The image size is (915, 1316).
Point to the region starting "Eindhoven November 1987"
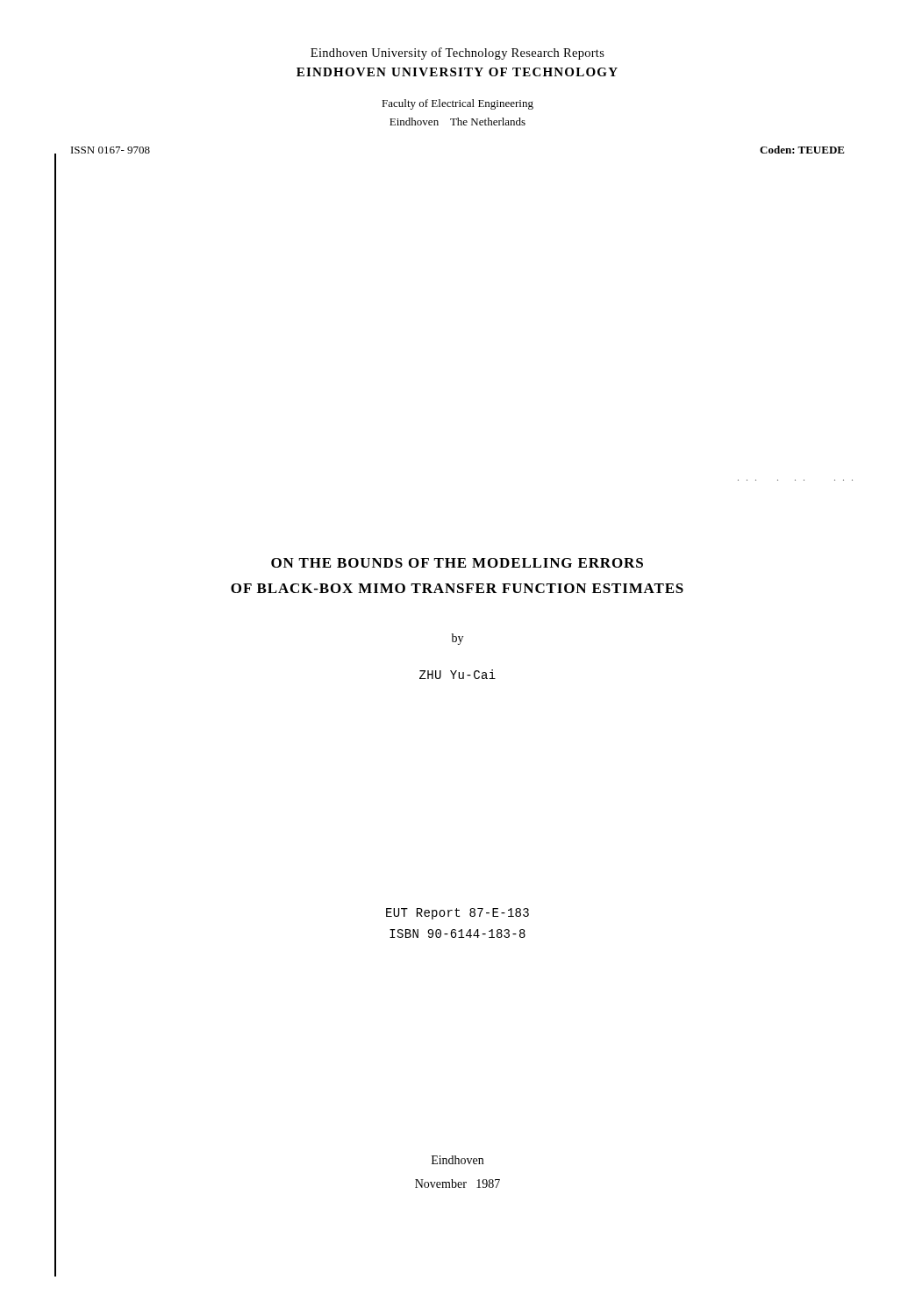pos(458,1172)
